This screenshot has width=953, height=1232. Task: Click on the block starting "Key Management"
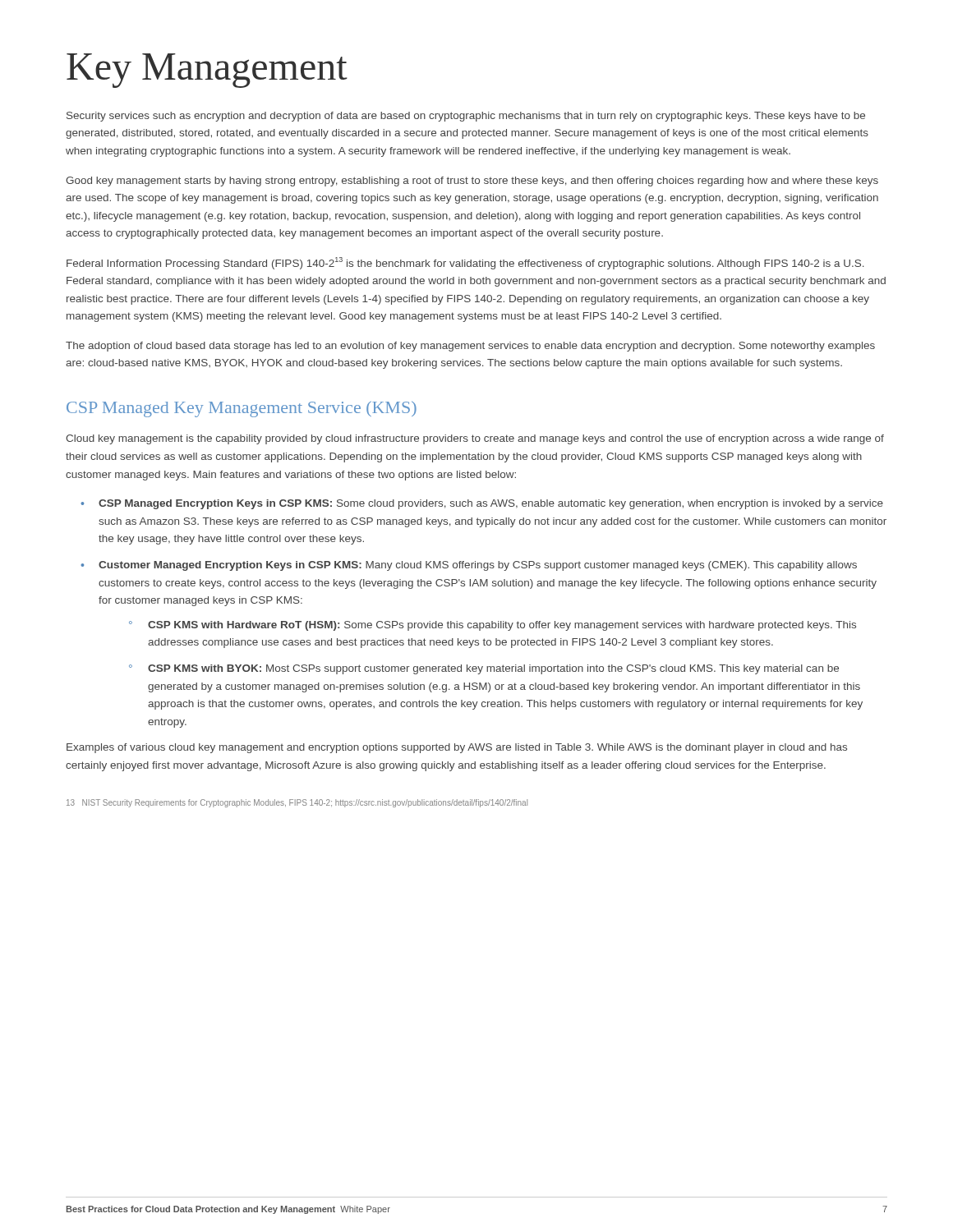coord(206,67)
